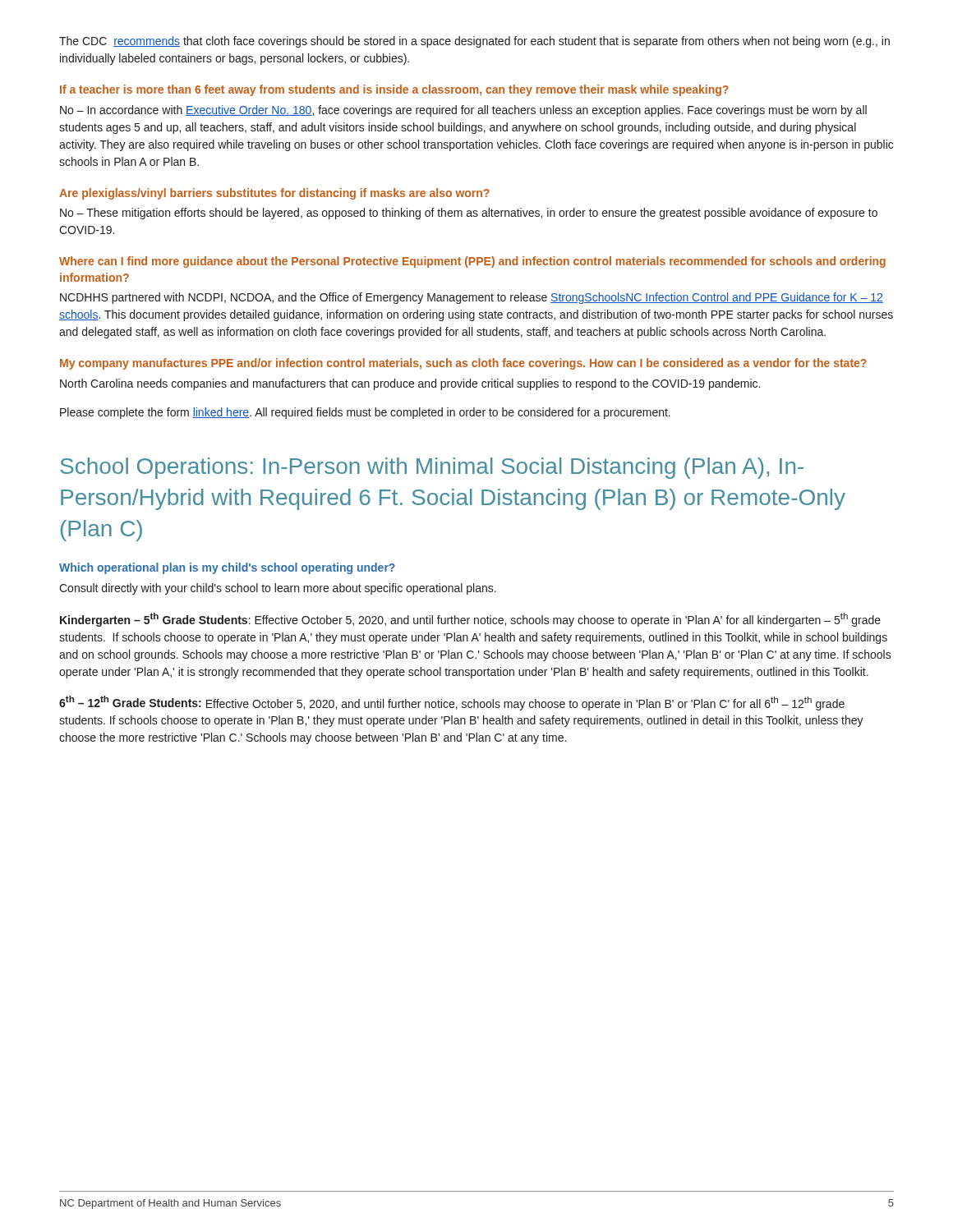Click on the text block that says "No – These"
Image resolution: width=953 pixels, height=1232 pixels.
click(468, 222)
